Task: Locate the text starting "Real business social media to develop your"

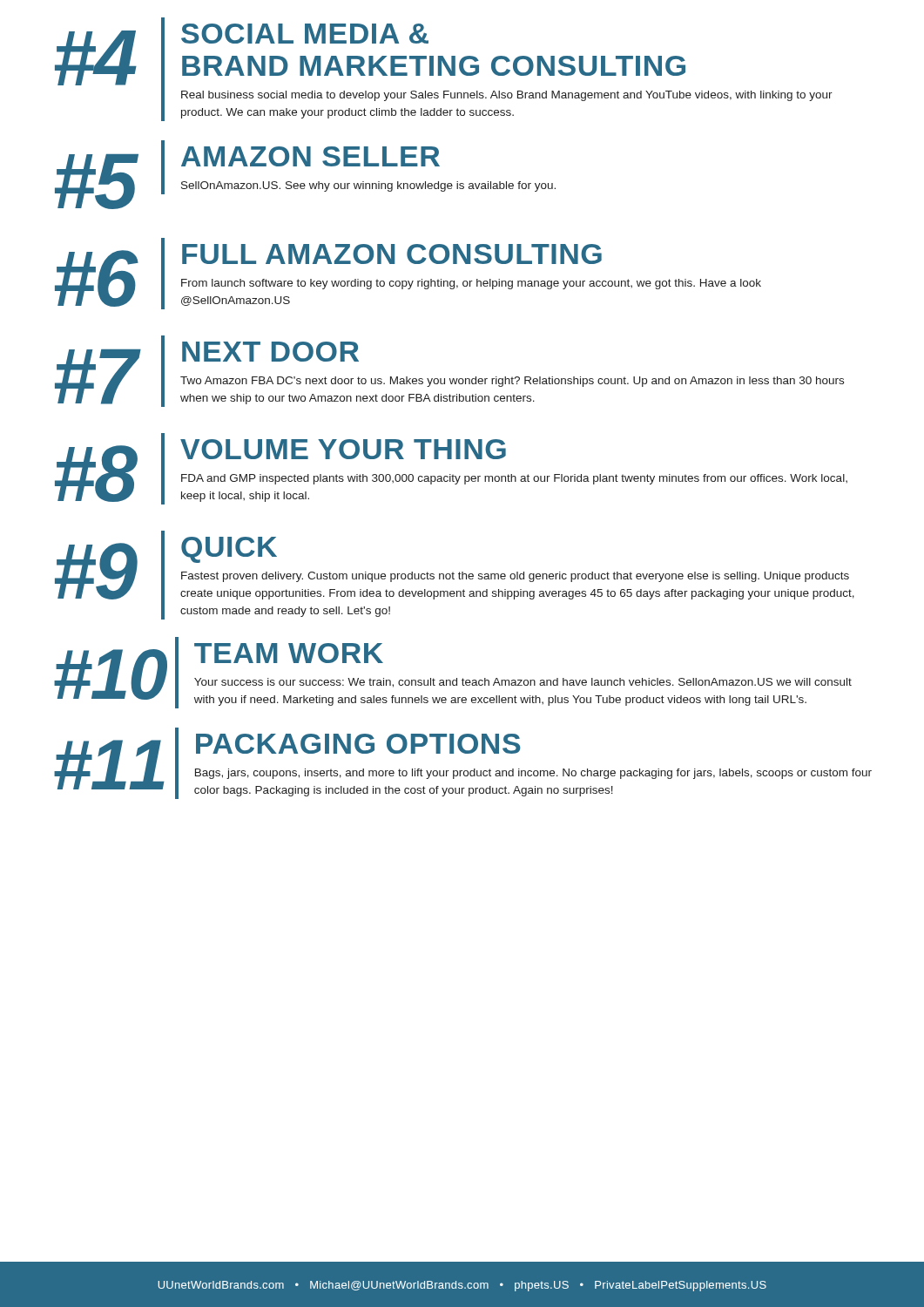Action: tap(506, 103)
